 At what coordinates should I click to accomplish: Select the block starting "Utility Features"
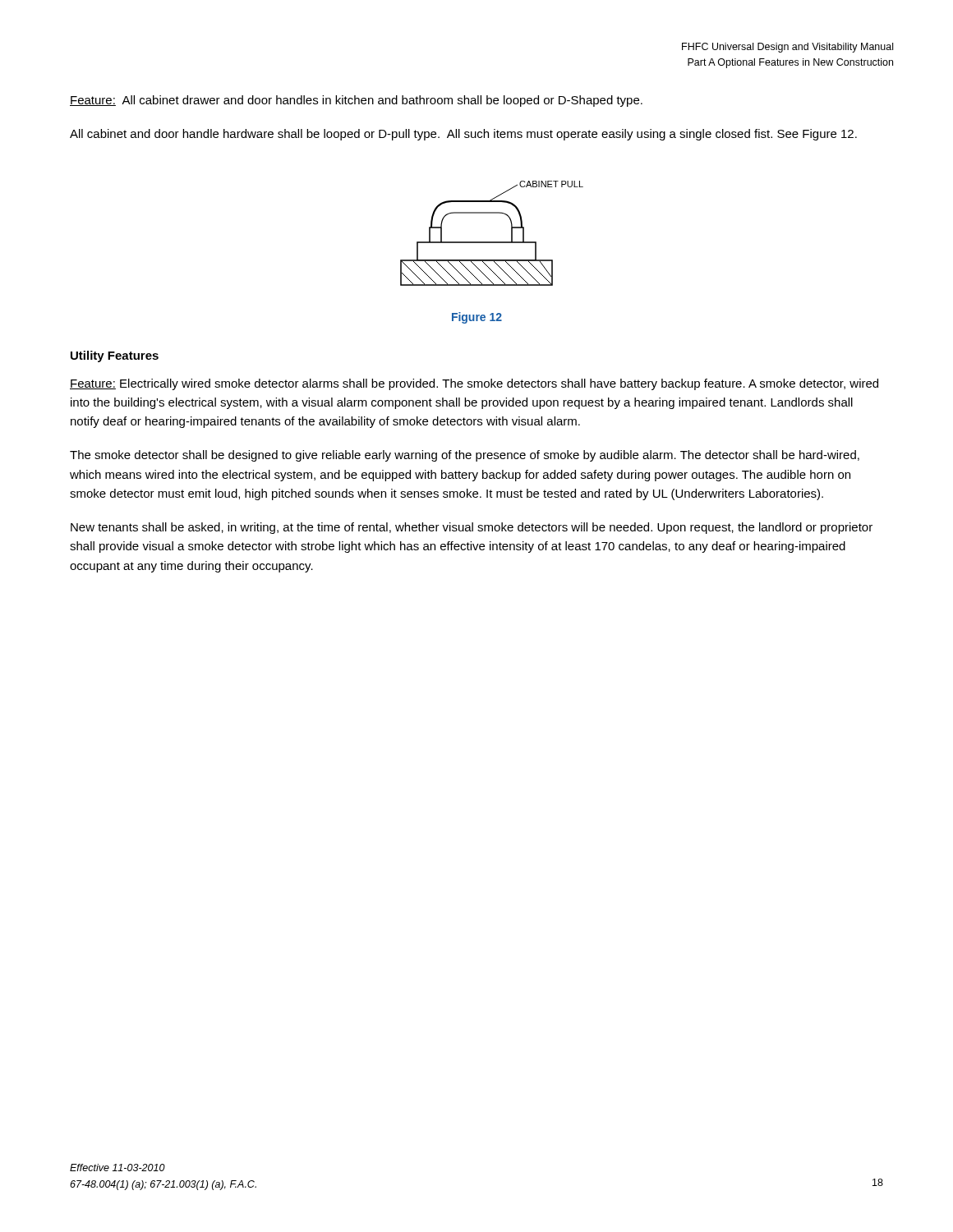point(114,355)
